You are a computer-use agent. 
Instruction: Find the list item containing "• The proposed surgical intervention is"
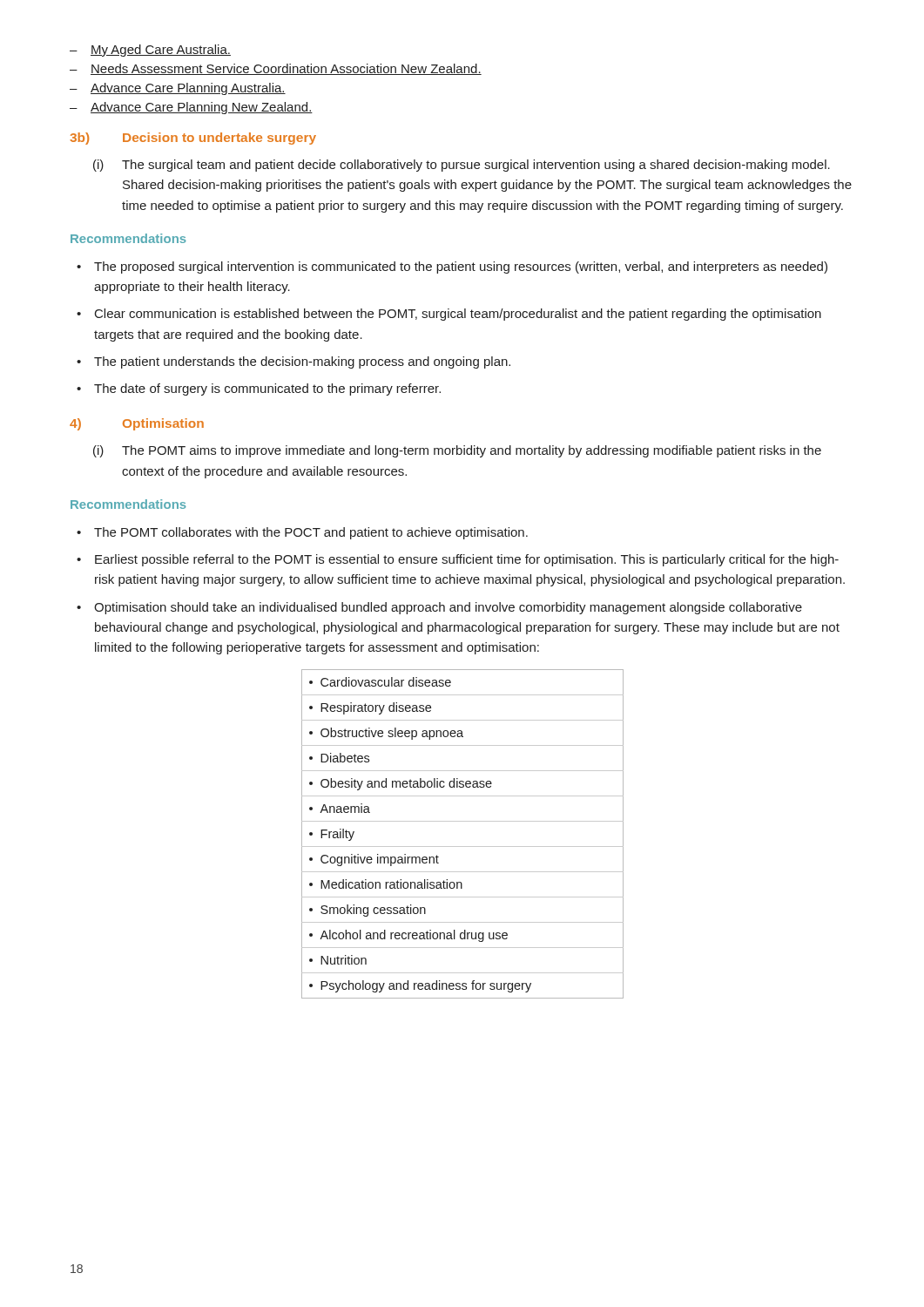pyautogui.click(x=452, y=275)
